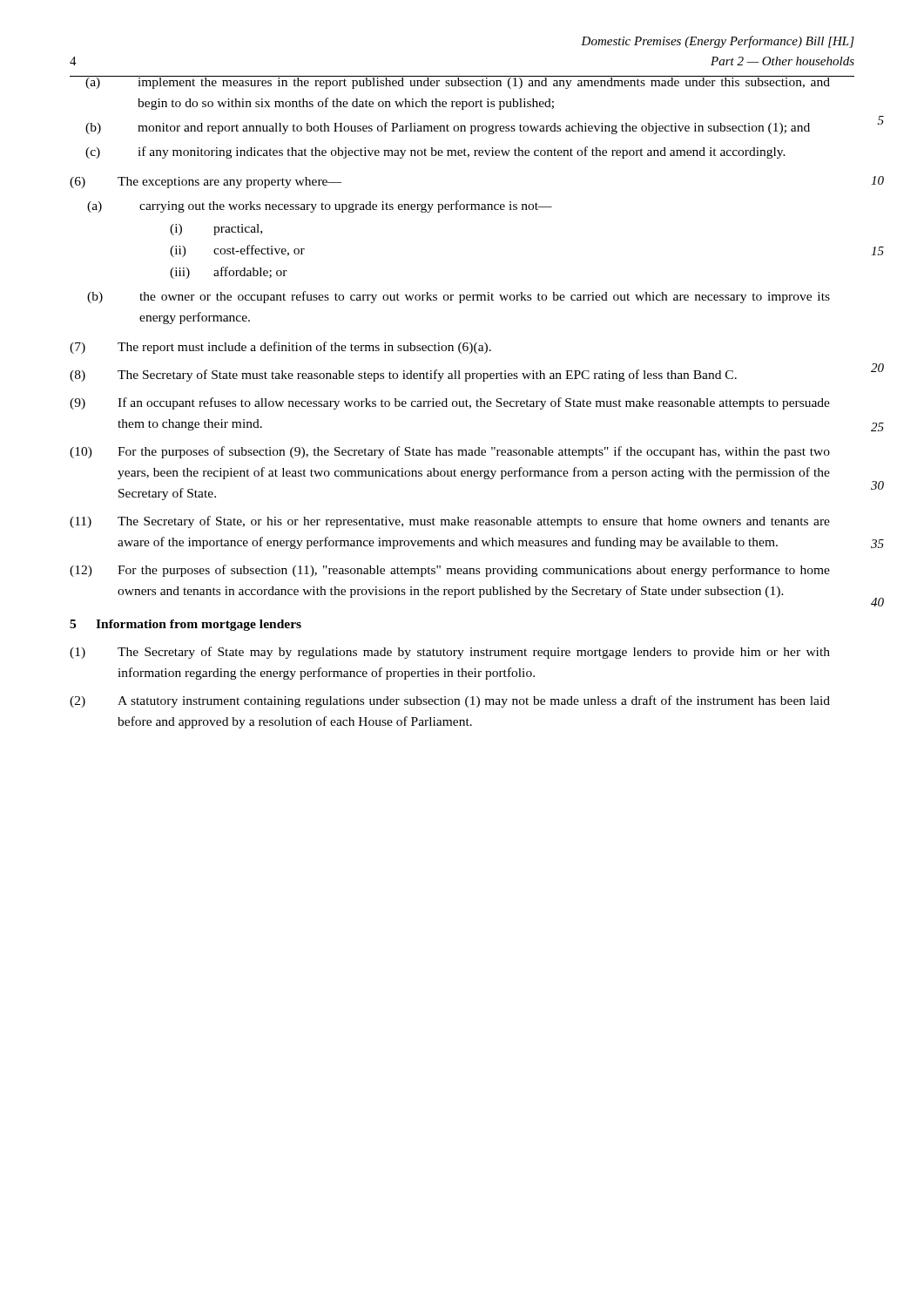924x1307 pixels.
Task: Click on the text starting "(10) For the purposes of subsection (9),"
Action: click(450, 472)
